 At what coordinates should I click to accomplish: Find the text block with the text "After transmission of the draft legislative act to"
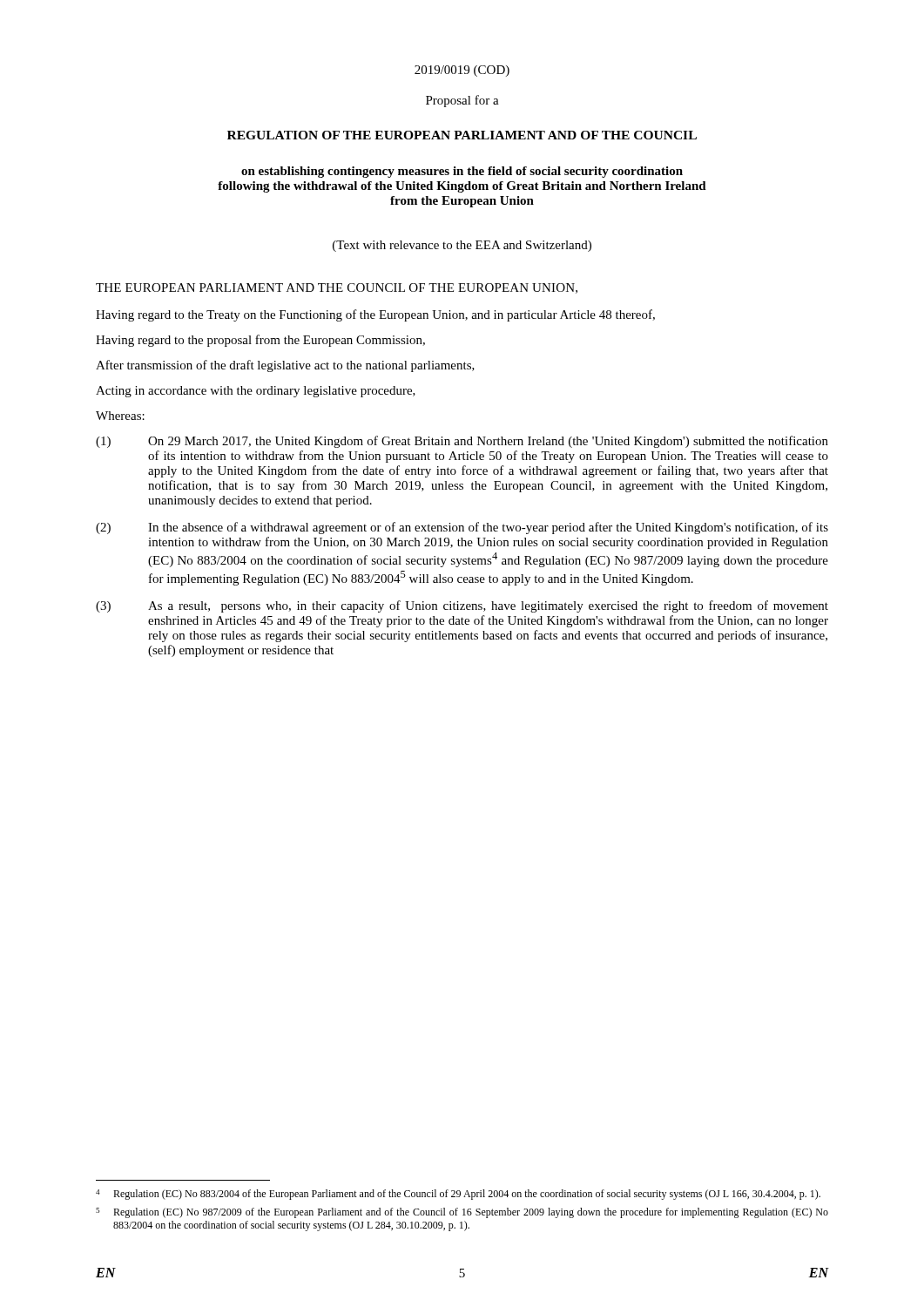click(285, 365)
